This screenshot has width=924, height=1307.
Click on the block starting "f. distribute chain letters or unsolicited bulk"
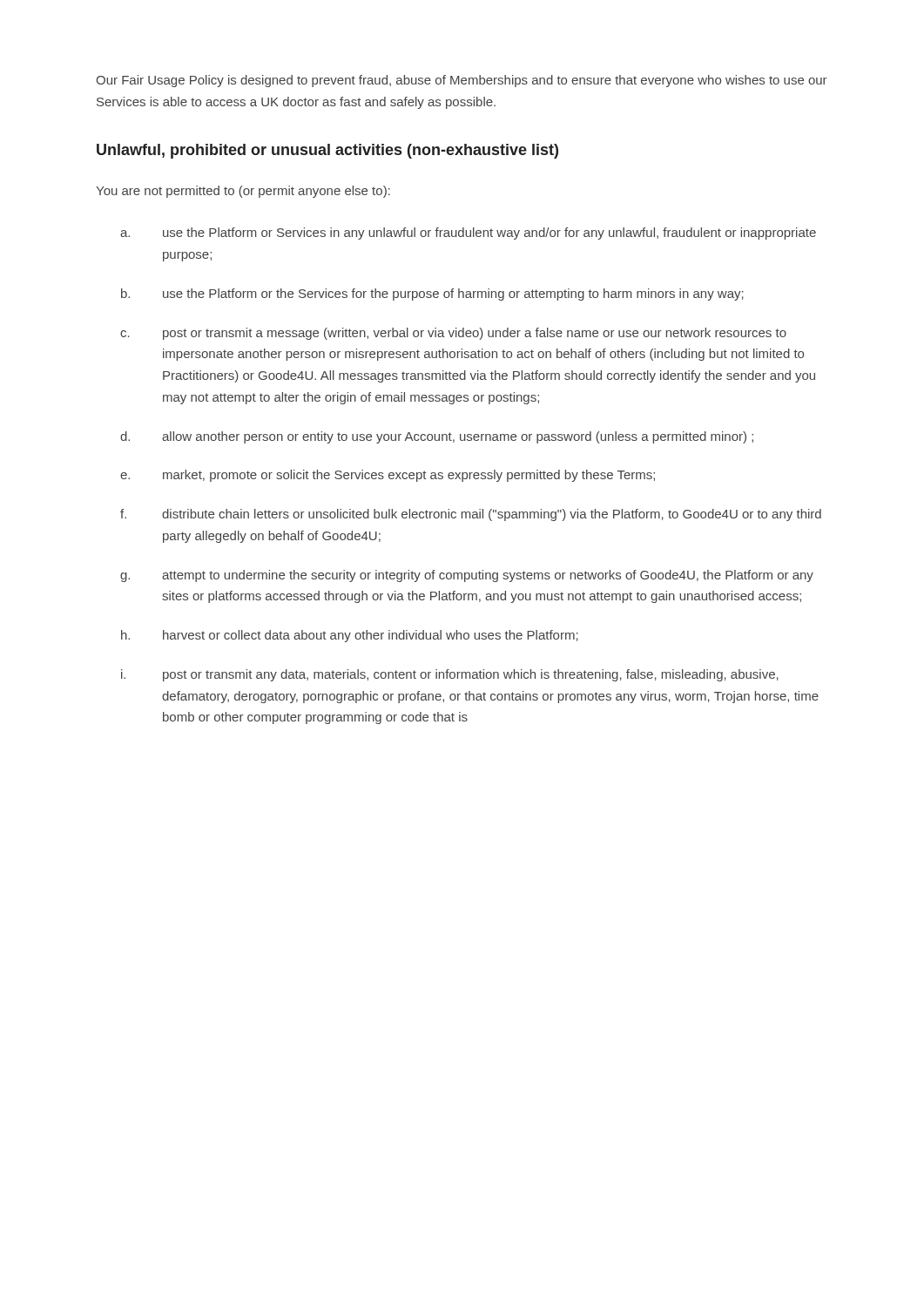462,525
